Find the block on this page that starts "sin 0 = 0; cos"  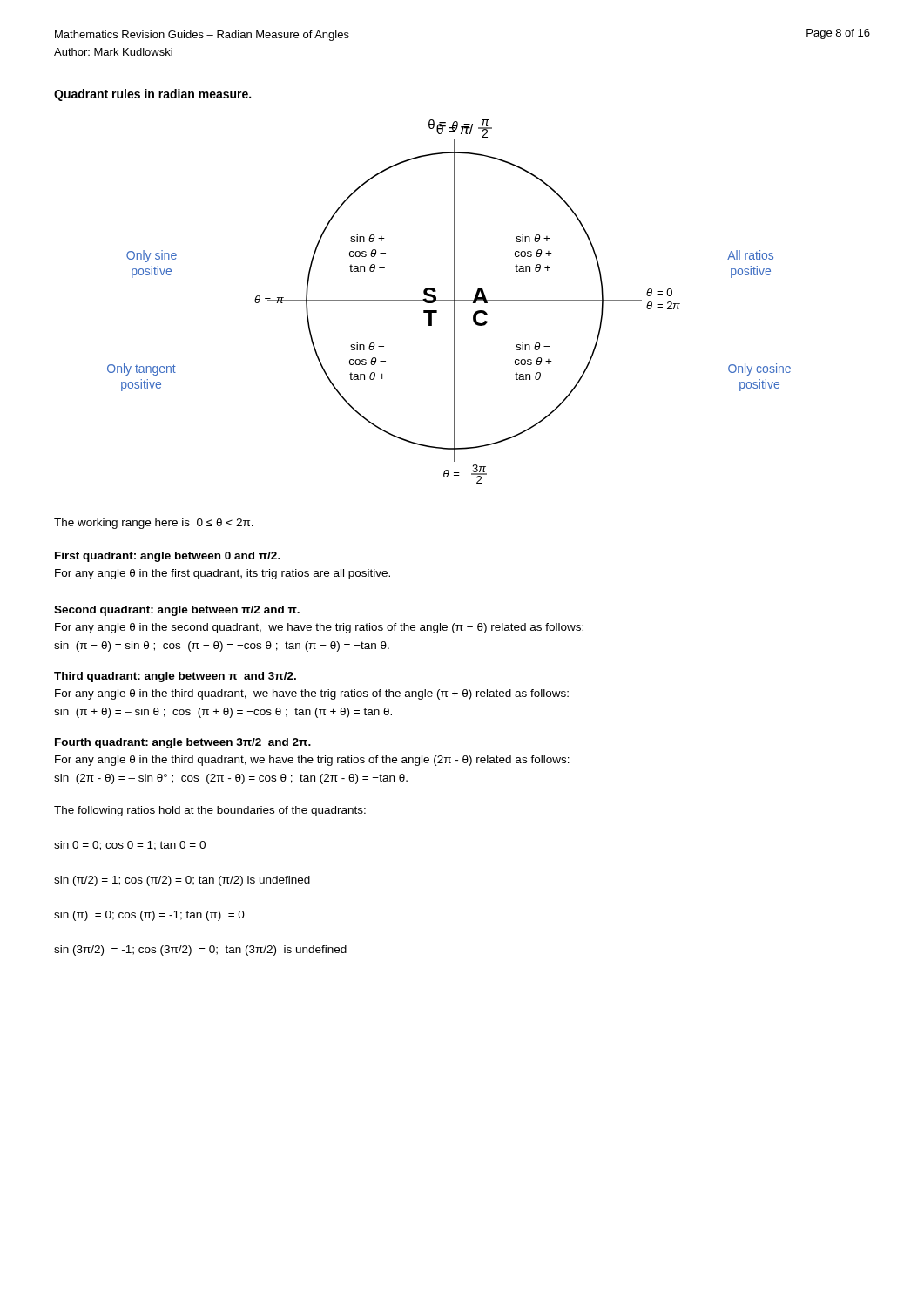pos(130,845)
